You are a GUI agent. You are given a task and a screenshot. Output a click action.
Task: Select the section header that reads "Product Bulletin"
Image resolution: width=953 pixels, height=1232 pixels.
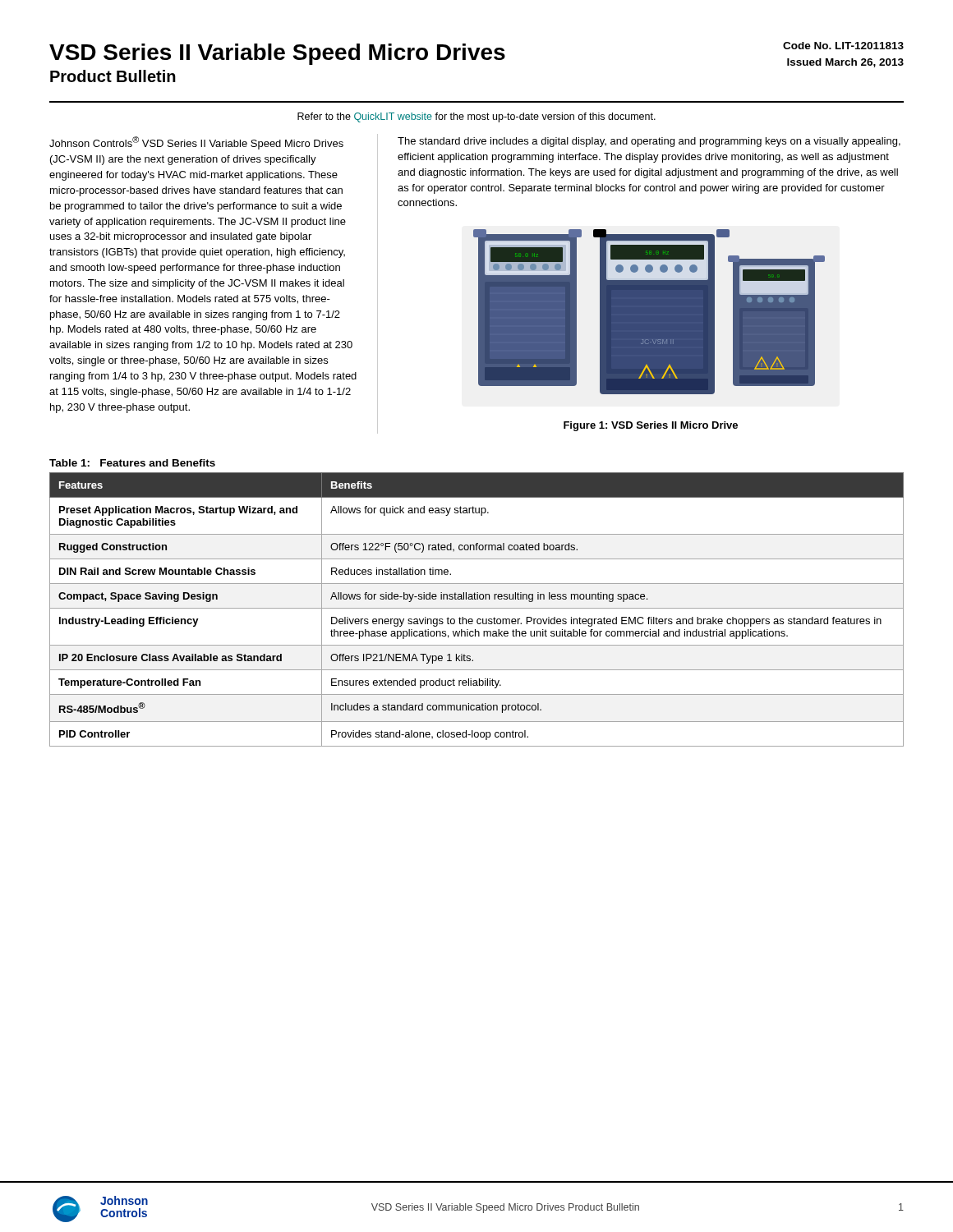tap(113, 77)
